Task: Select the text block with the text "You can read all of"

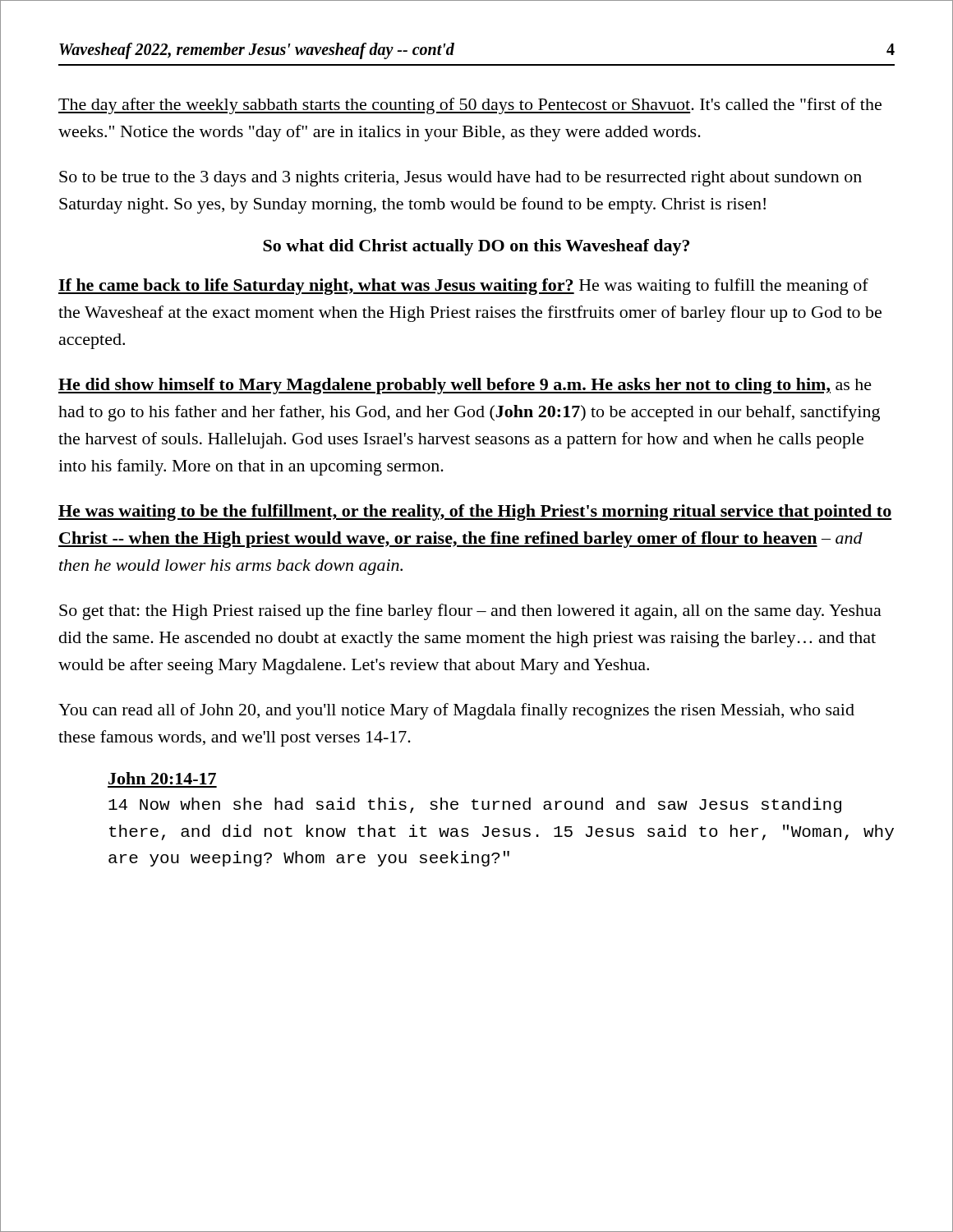Action: coord(456,723)
